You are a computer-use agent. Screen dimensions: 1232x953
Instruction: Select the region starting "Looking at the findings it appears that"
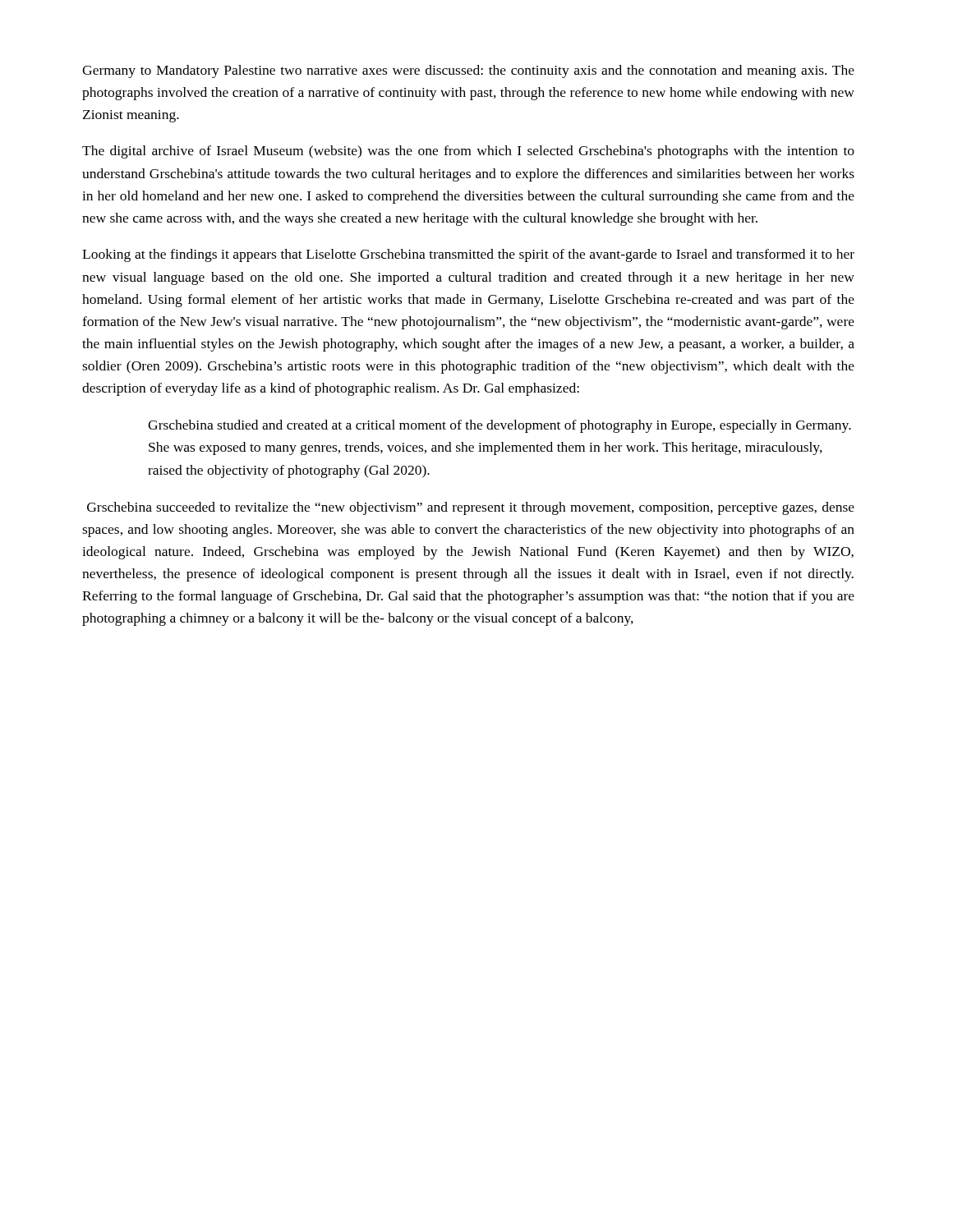[468, 321]
